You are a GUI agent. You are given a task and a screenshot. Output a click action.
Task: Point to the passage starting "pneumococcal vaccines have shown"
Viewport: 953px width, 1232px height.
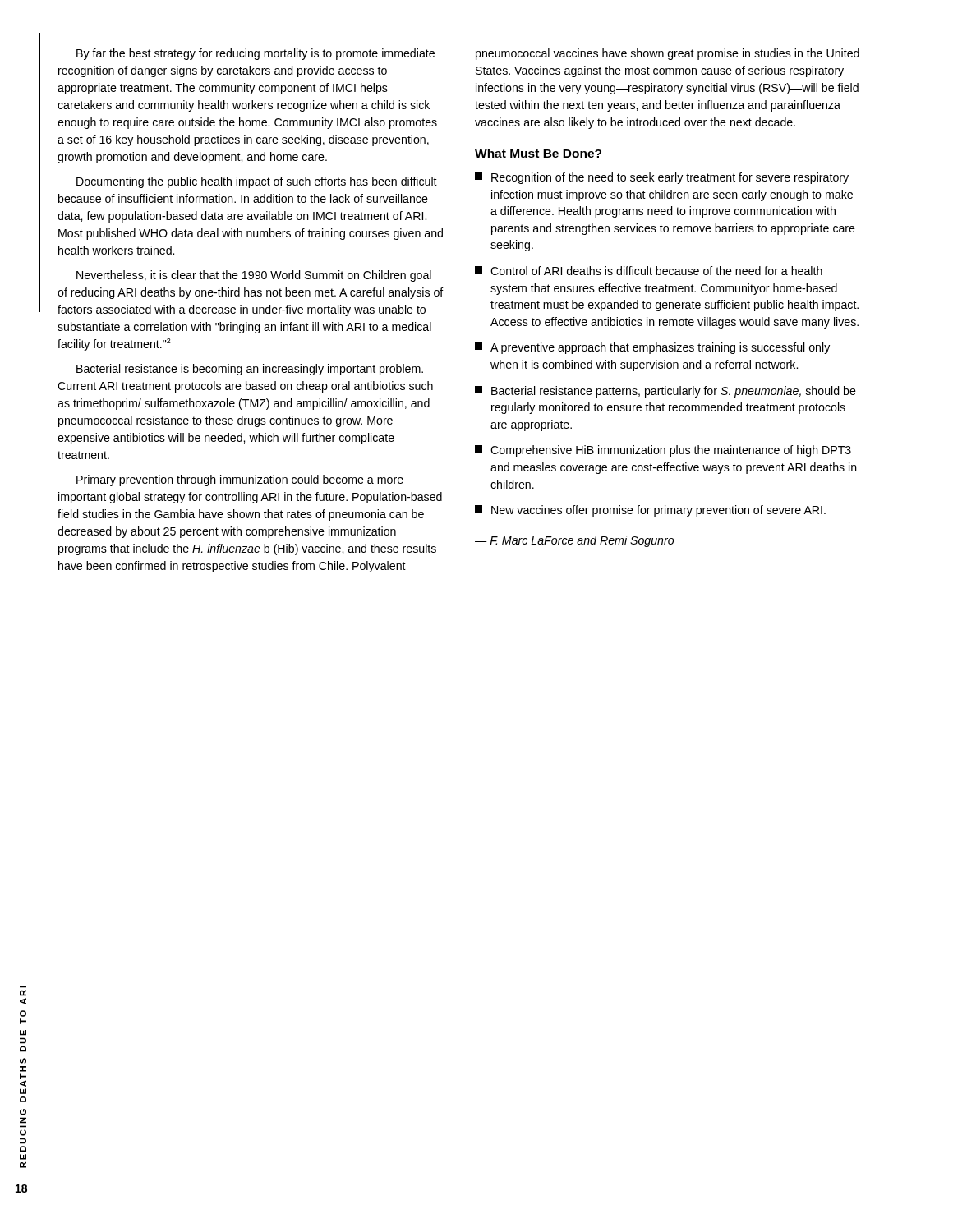pyautogui.click(x=668, y=88)
